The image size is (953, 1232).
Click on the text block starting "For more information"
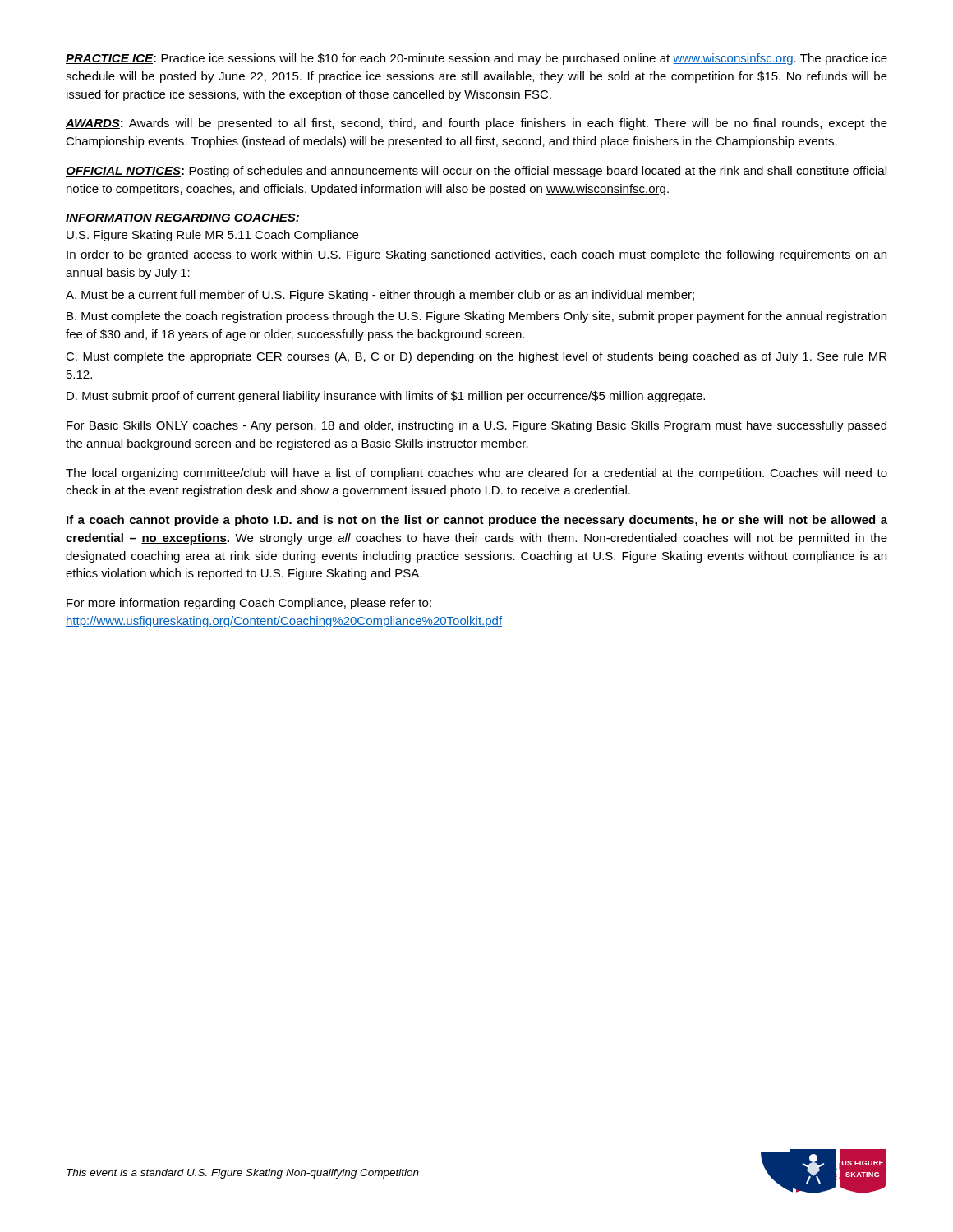point(284,611)
